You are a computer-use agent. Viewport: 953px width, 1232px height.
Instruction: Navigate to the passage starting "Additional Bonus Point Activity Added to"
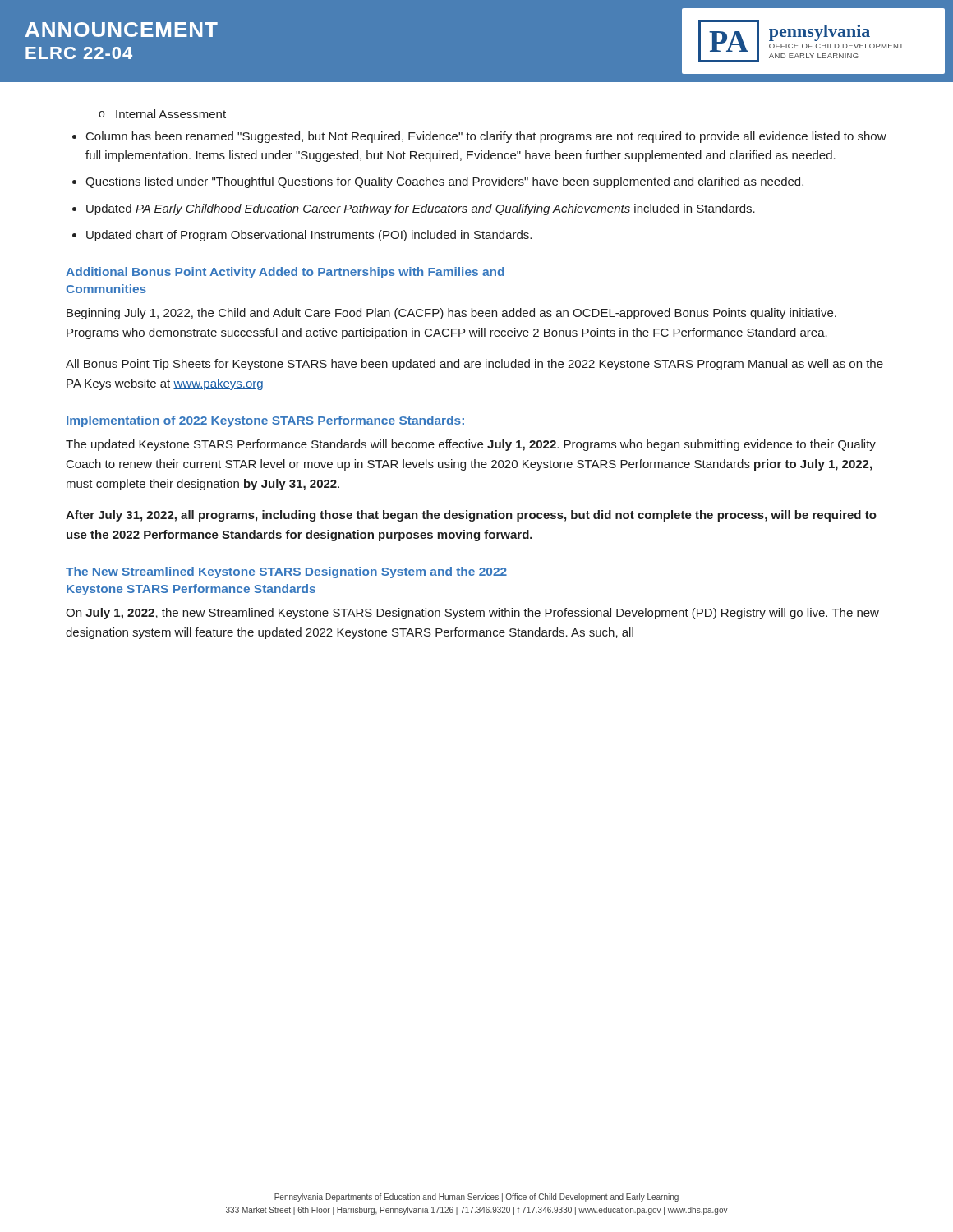[x=476, y=280]
